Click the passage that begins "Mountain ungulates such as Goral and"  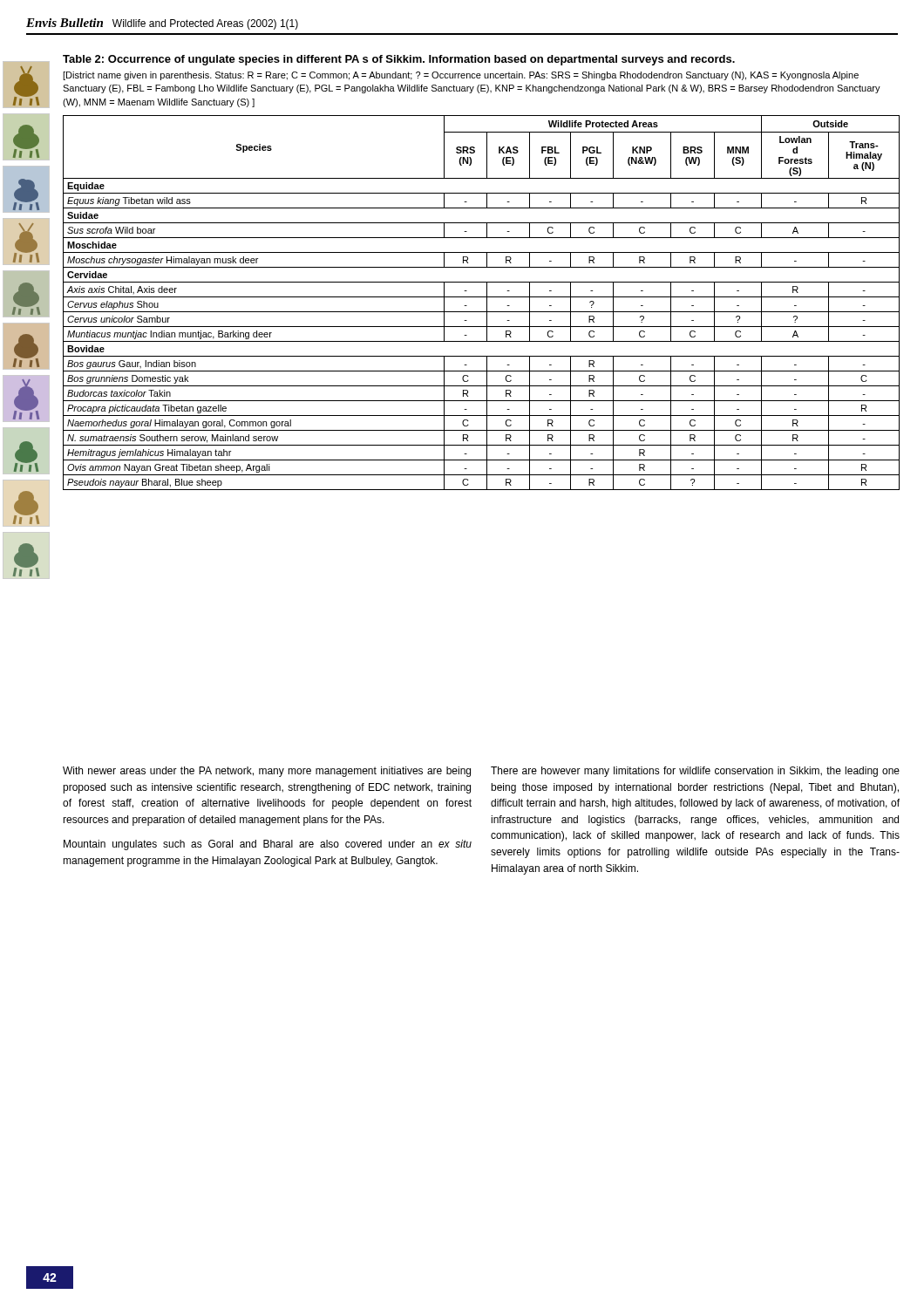(267, 852)
